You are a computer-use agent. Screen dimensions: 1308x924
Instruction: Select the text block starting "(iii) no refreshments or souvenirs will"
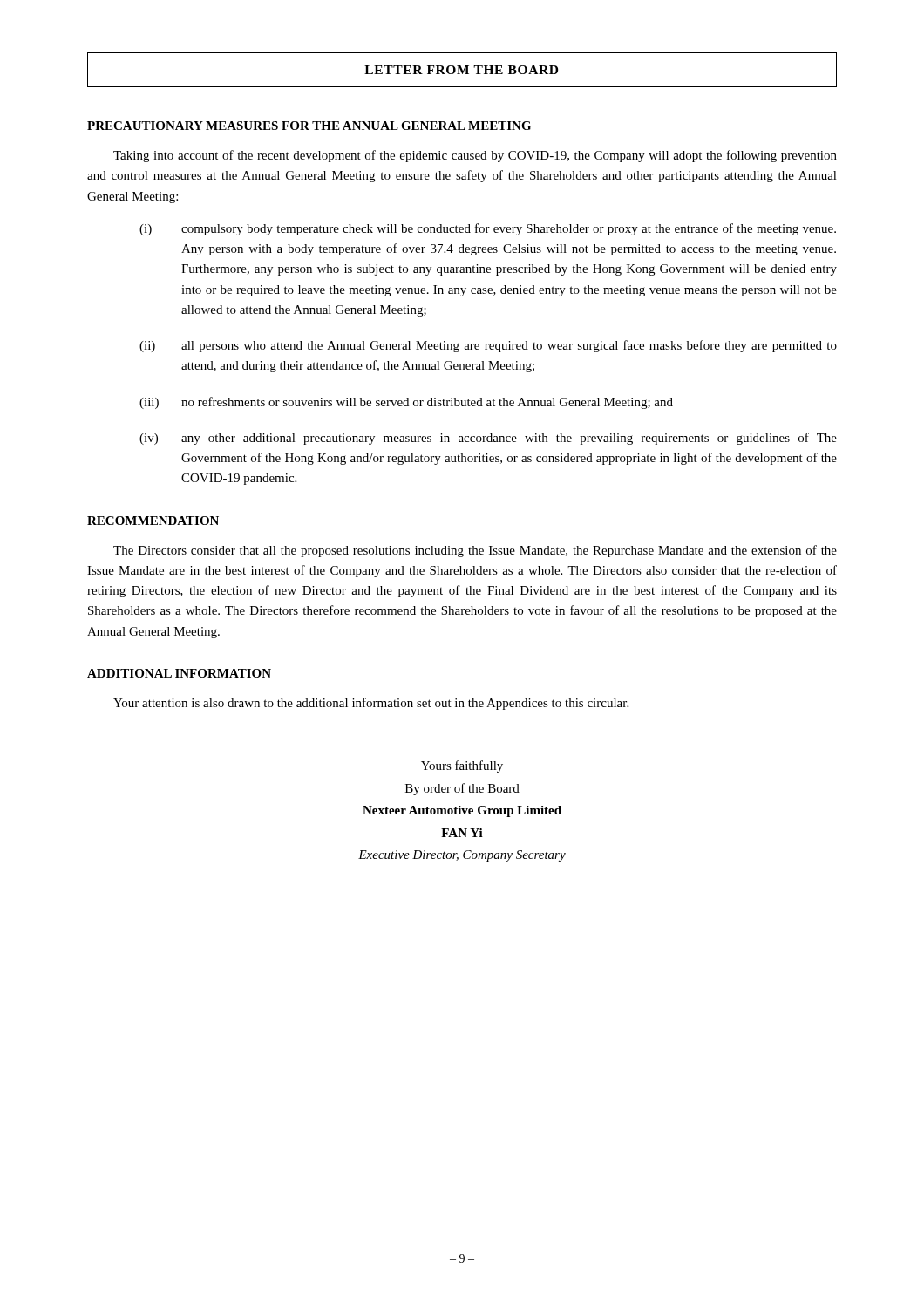[x=488, y=402]
